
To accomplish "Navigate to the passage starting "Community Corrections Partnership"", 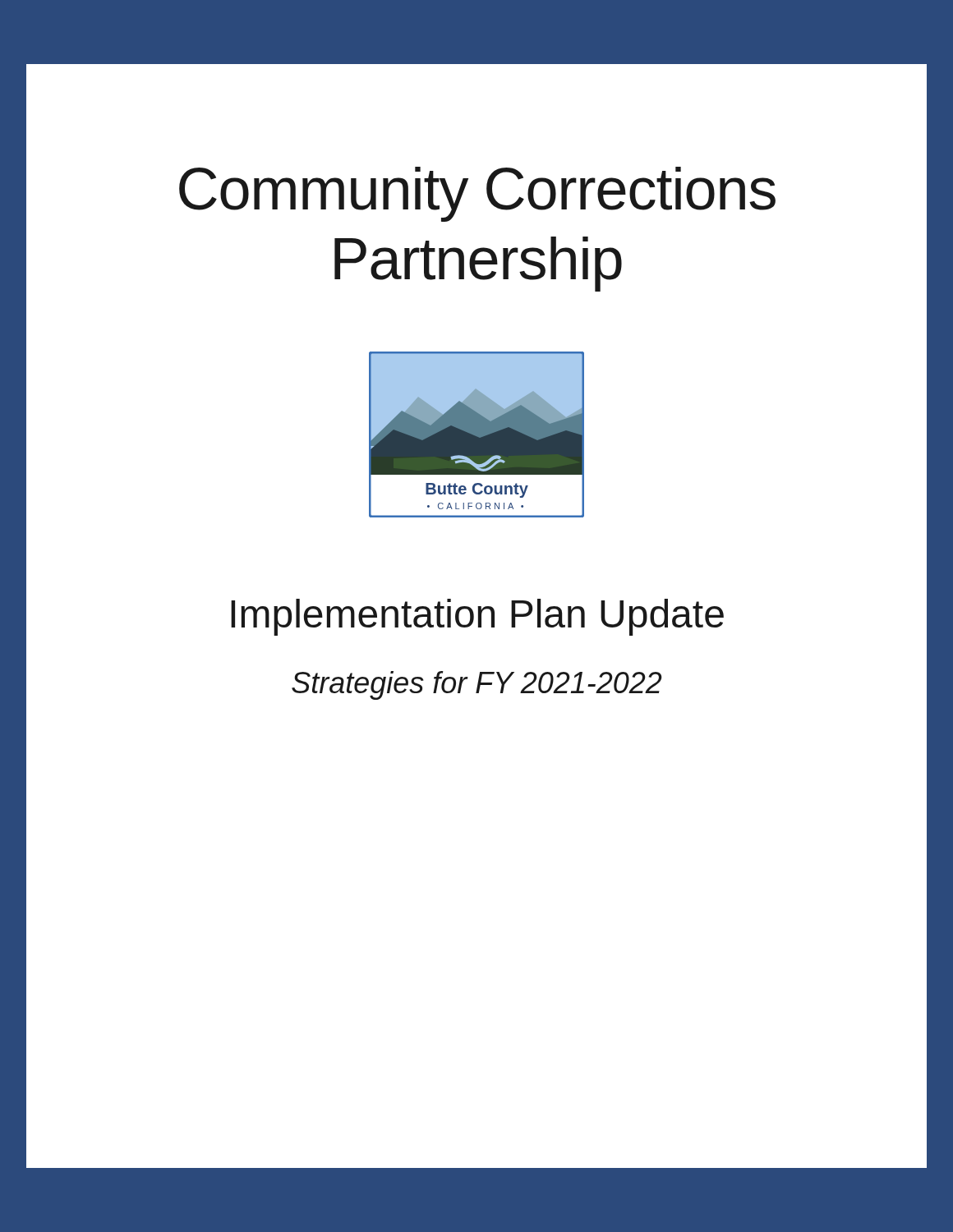I will coord(476,224).
